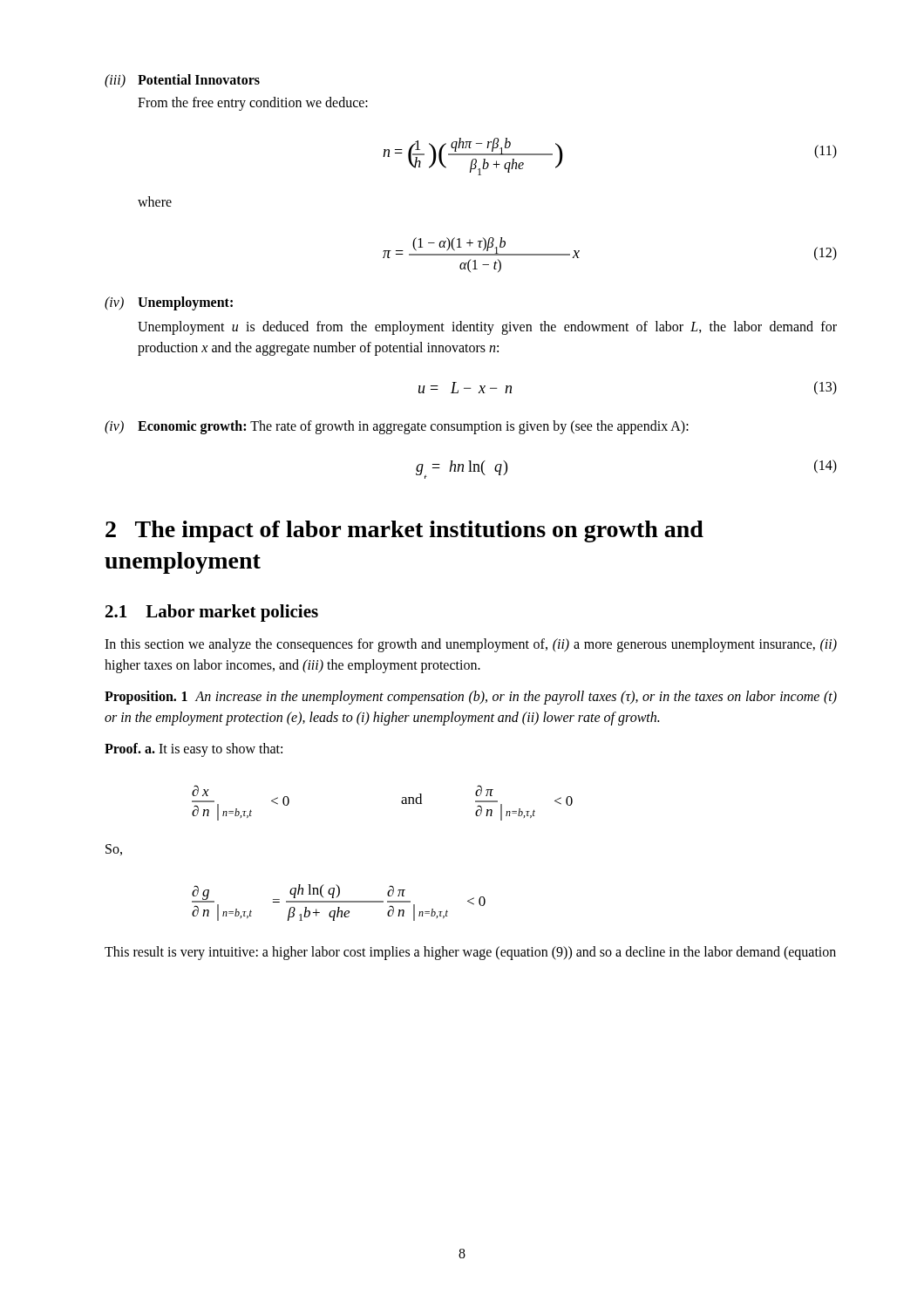The height and width of the screenshot is (1308, 924).
Task: Select the text block with the text "This result is very"
Action: click(x=470, y=952)
